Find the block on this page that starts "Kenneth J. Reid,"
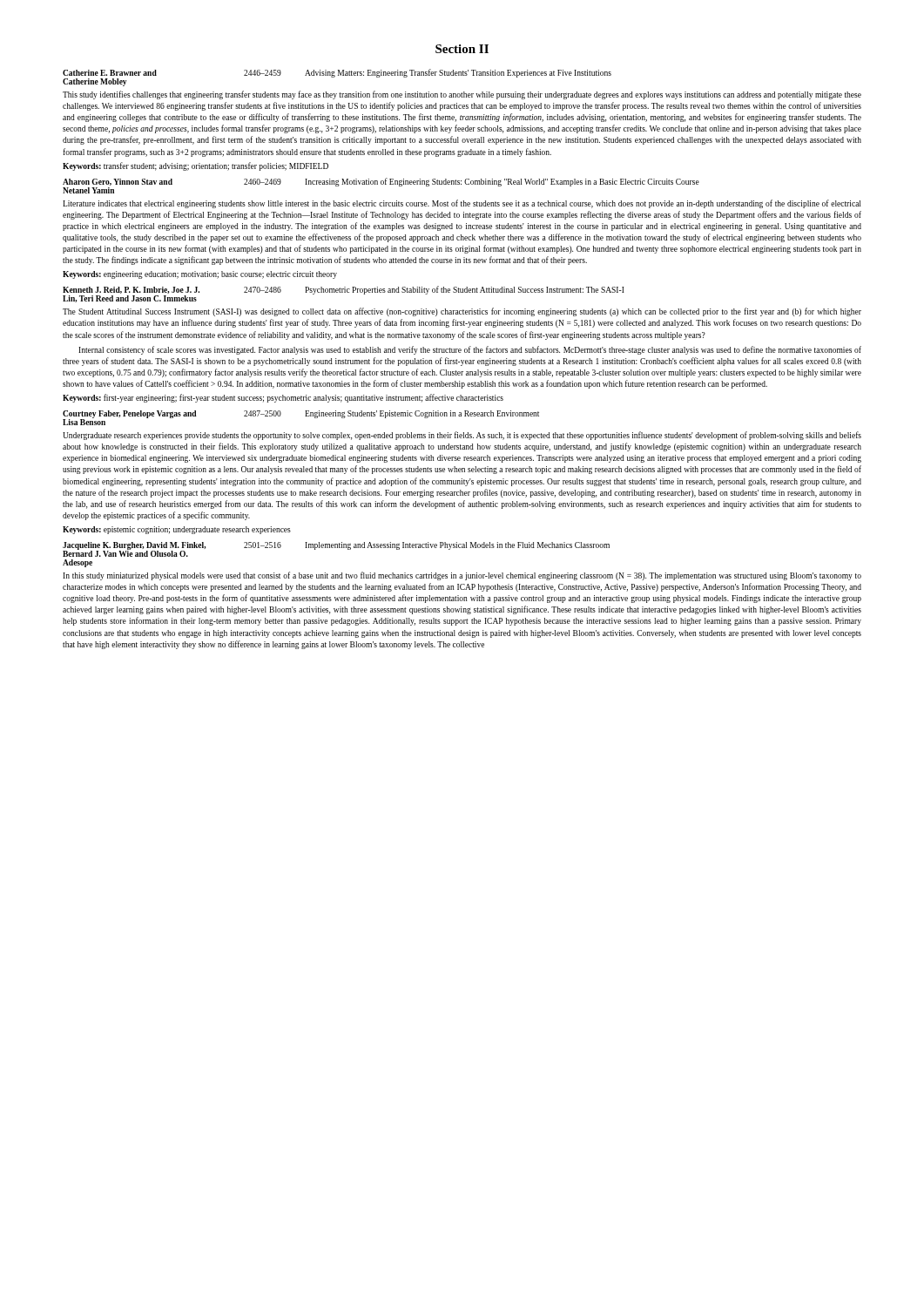924x1307 pixels. [x=462, y=295]
